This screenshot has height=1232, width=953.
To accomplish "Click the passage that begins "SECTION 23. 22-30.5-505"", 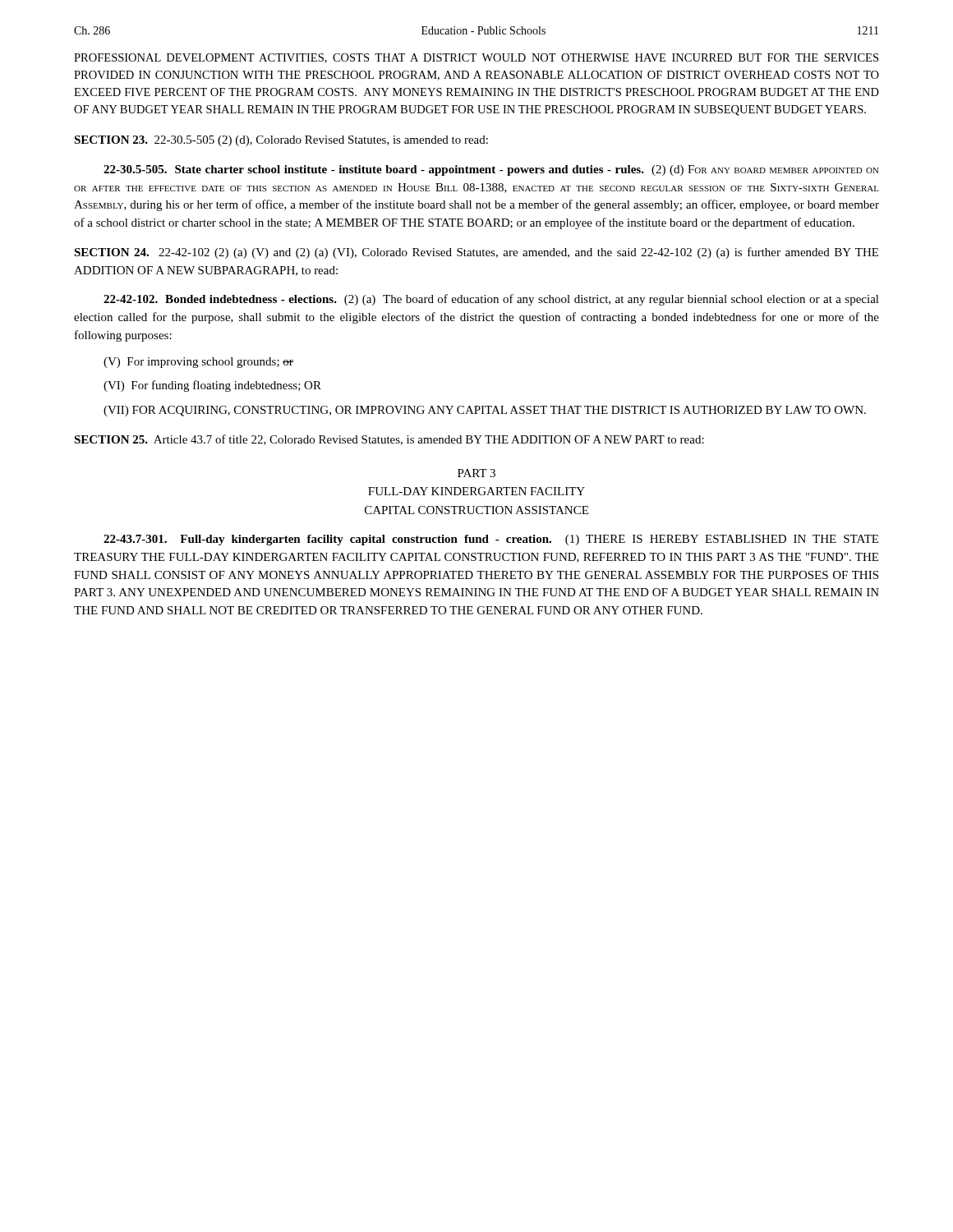I will coord(476,140).
